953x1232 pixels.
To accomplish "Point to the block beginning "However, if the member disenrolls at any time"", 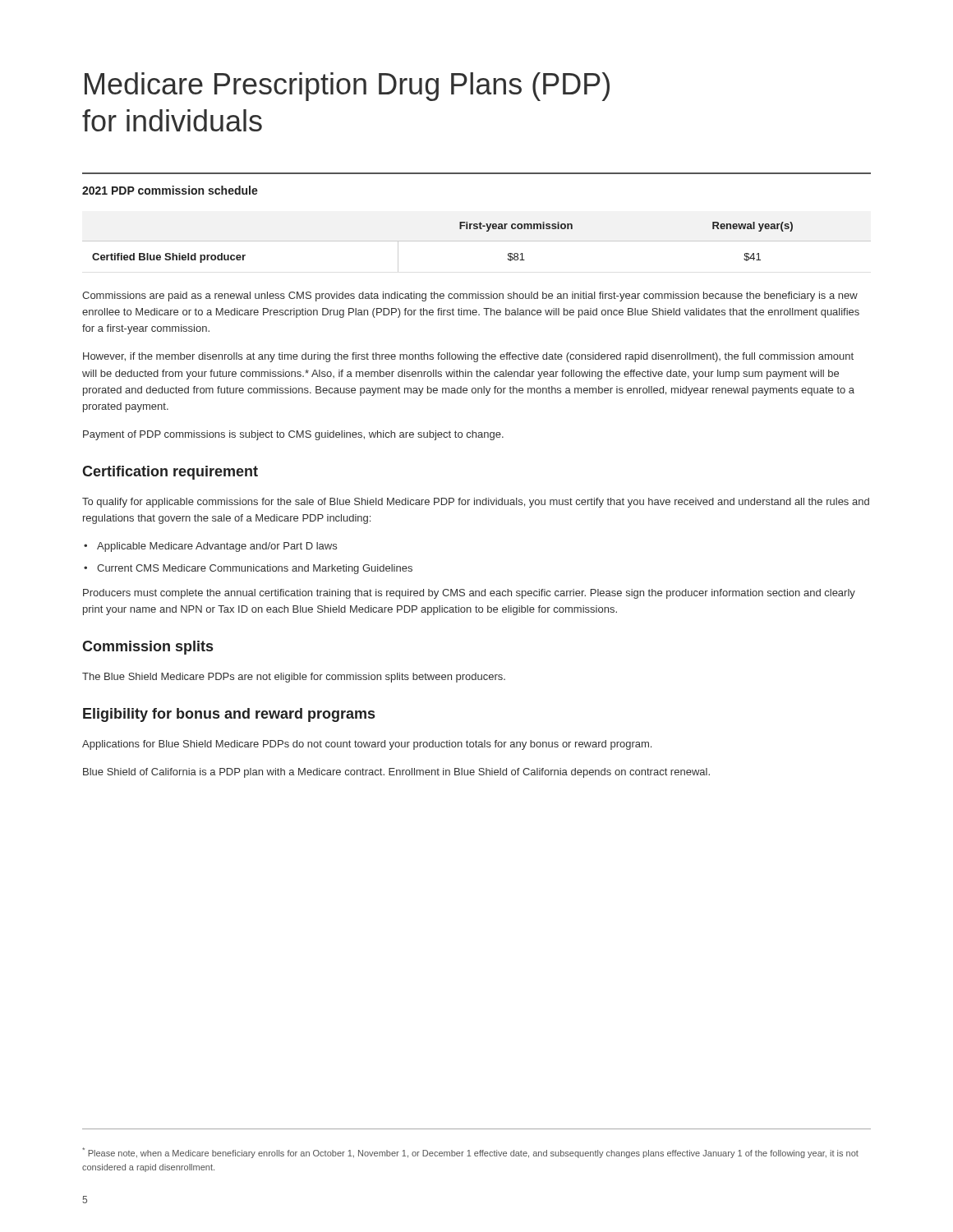I will (x=476, y=382).
